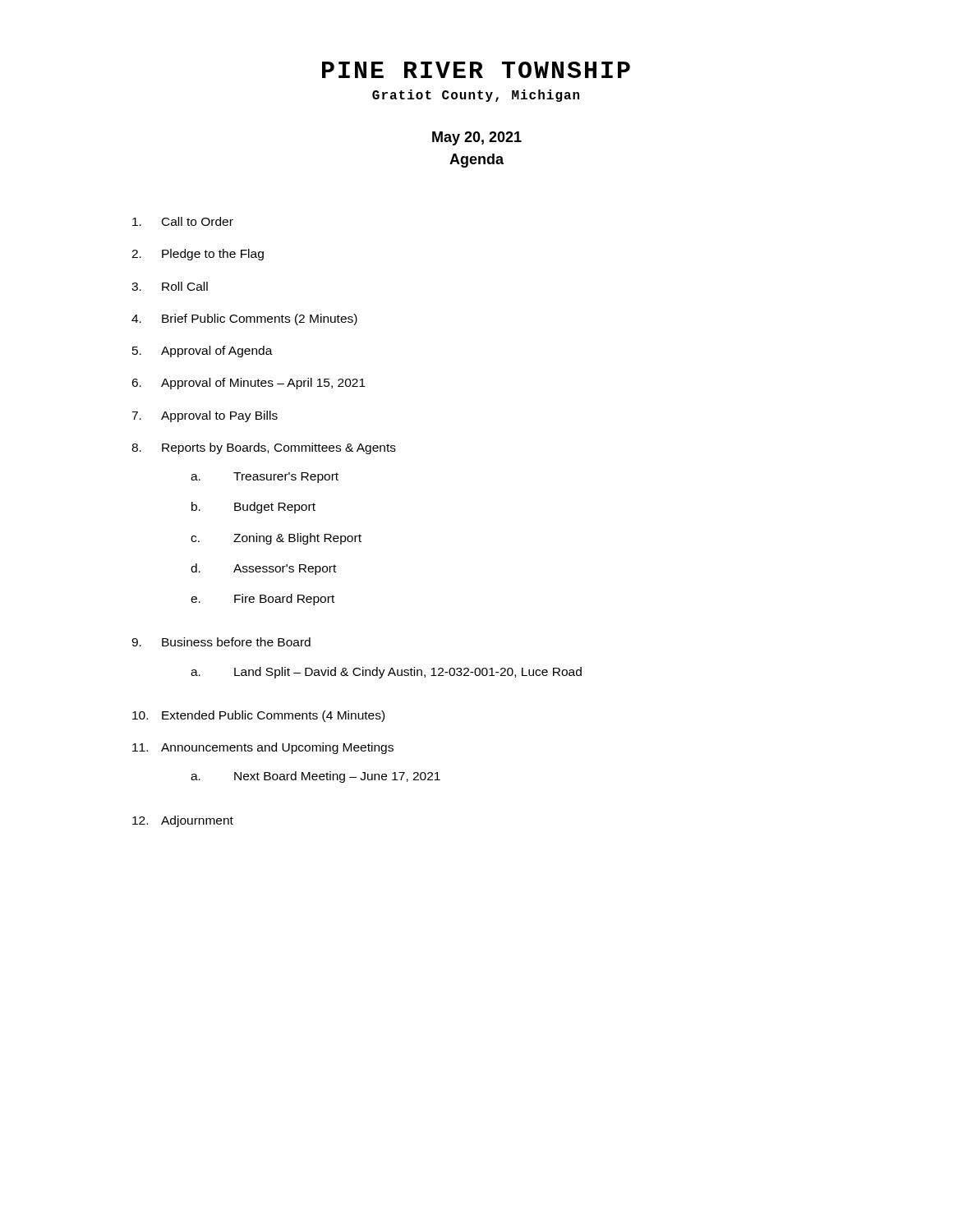Locate the region starting "10. Extended Public Comments (4"
This screenshot has width=953, height=1232.
coord(258,716)
